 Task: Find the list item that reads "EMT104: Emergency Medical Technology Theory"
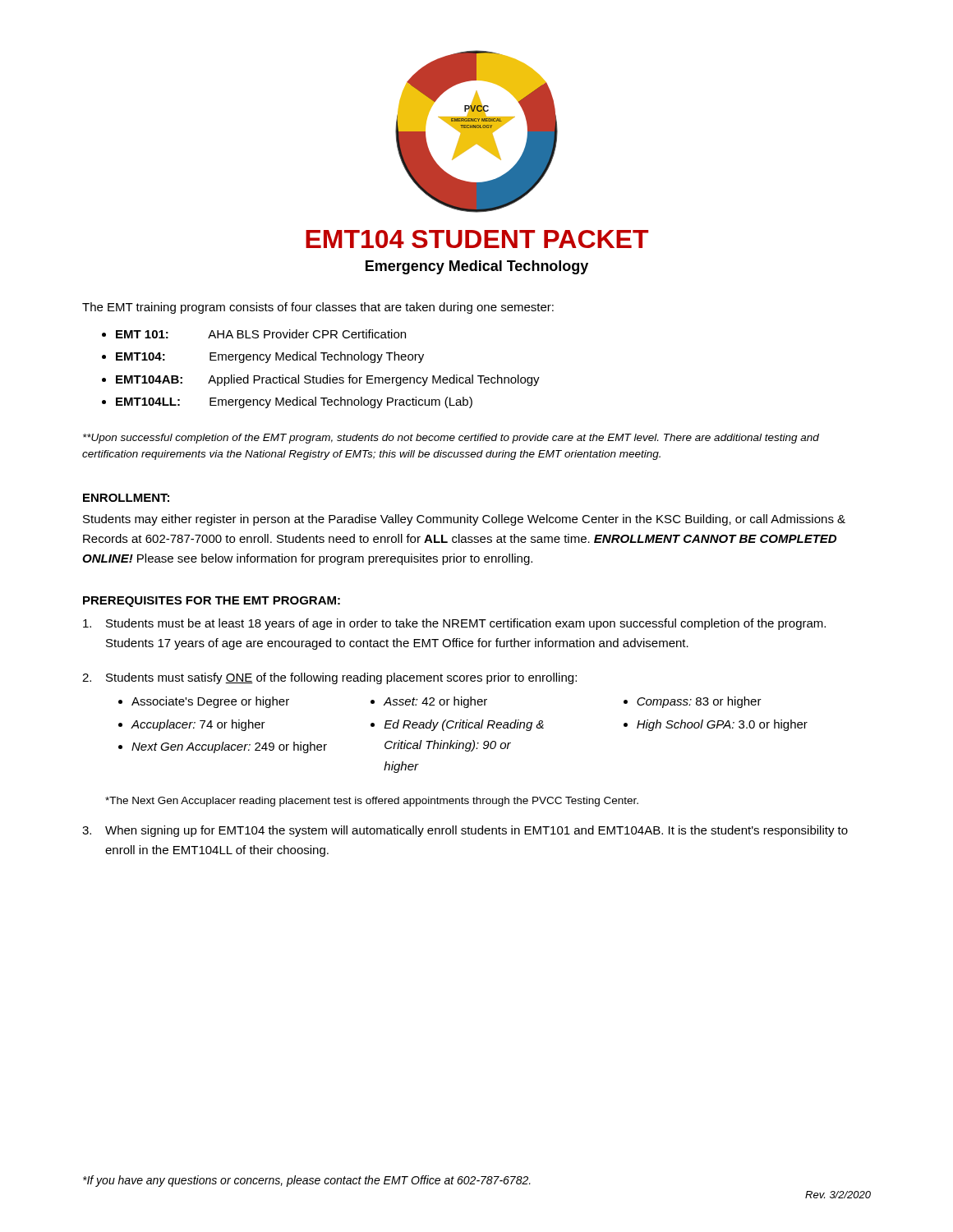(x=270, y=357)
